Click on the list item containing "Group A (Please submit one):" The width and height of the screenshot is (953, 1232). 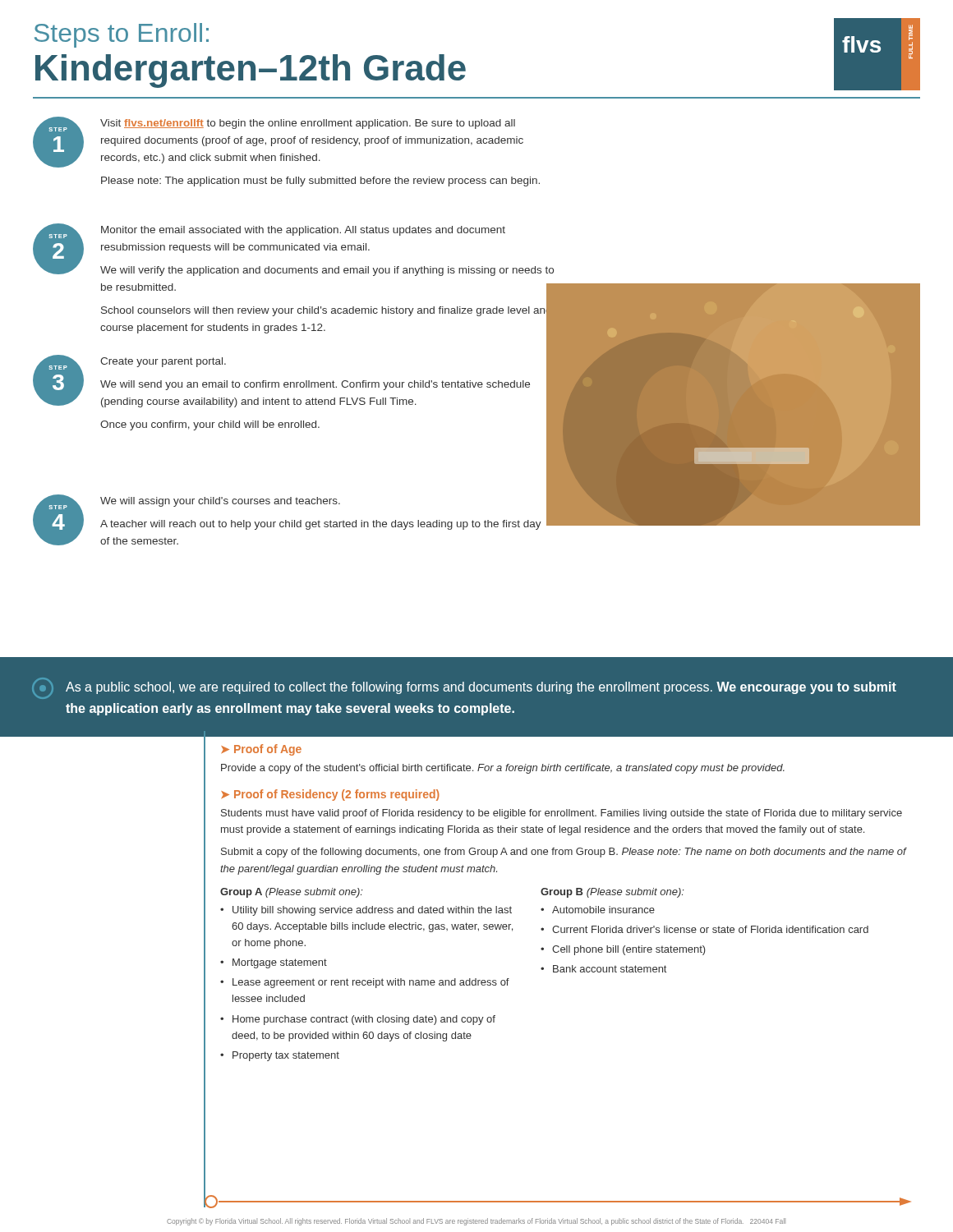click(x=292, y=891)
